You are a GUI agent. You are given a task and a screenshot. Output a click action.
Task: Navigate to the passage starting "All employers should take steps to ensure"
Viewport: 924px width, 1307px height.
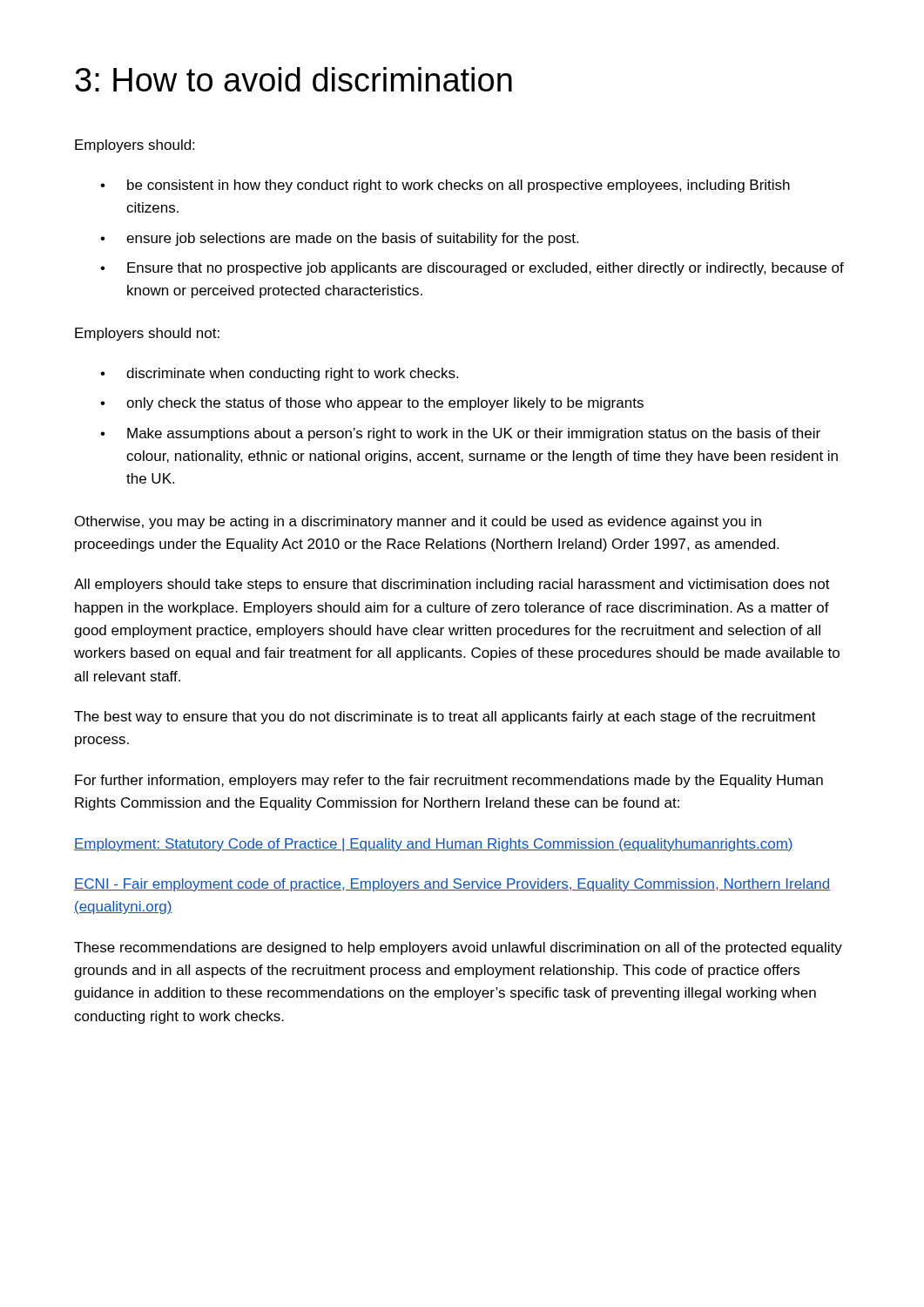(x=457, y=630)
